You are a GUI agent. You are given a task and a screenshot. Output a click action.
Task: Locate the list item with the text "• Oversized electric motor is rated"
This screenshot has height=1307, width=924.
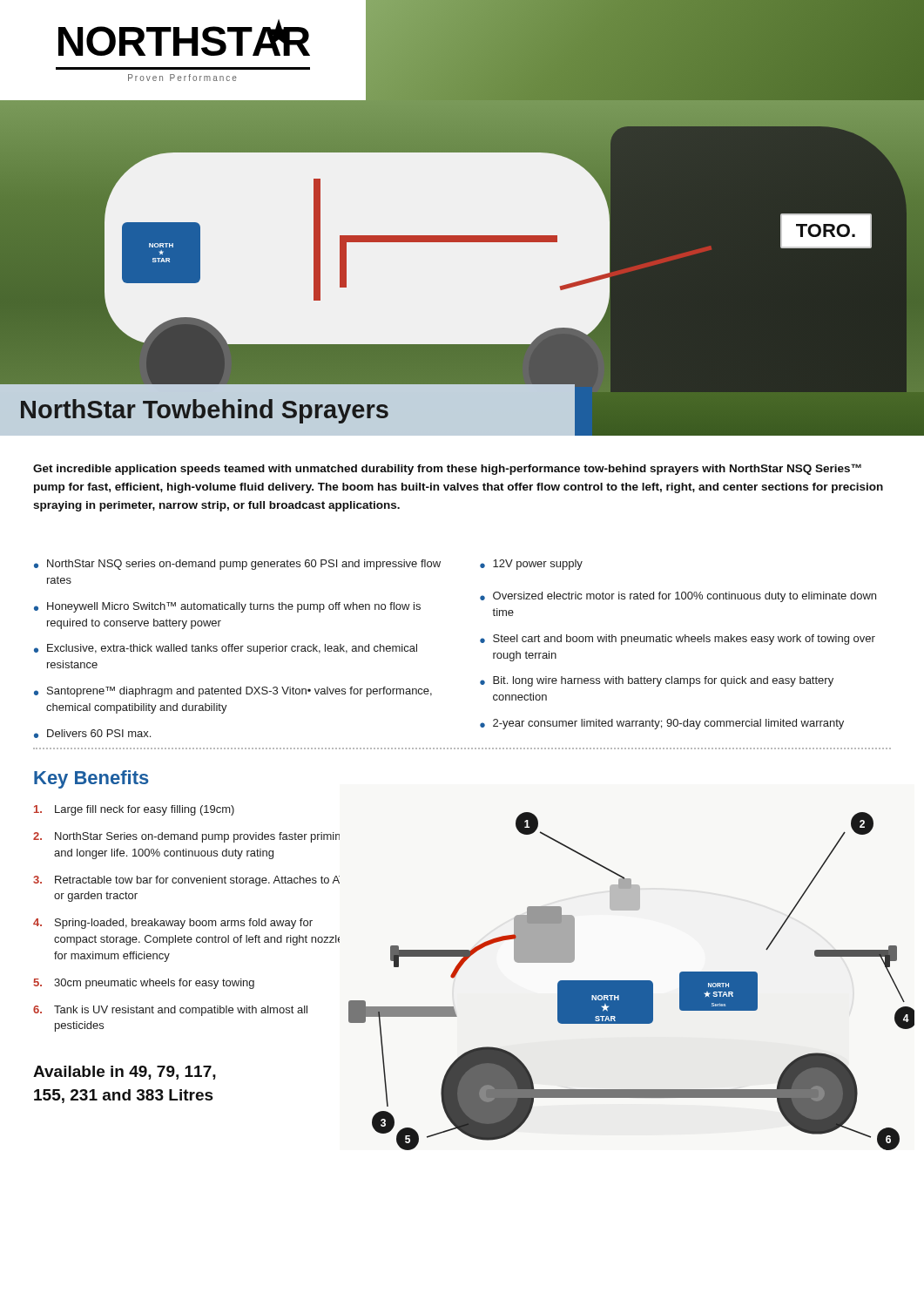(685, 605)
